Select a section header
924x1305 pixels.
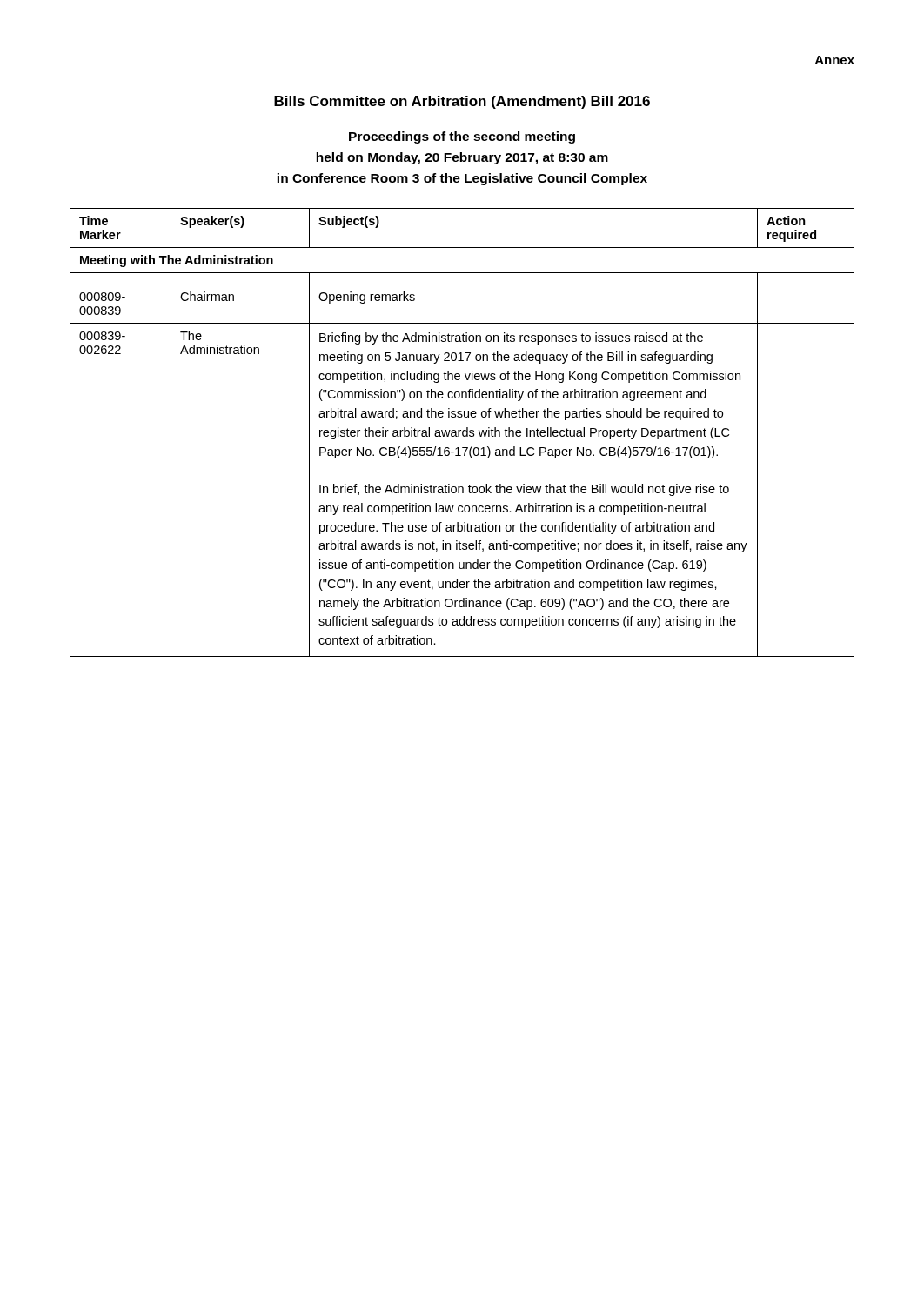pyautogui.click(x=462, y=157)
